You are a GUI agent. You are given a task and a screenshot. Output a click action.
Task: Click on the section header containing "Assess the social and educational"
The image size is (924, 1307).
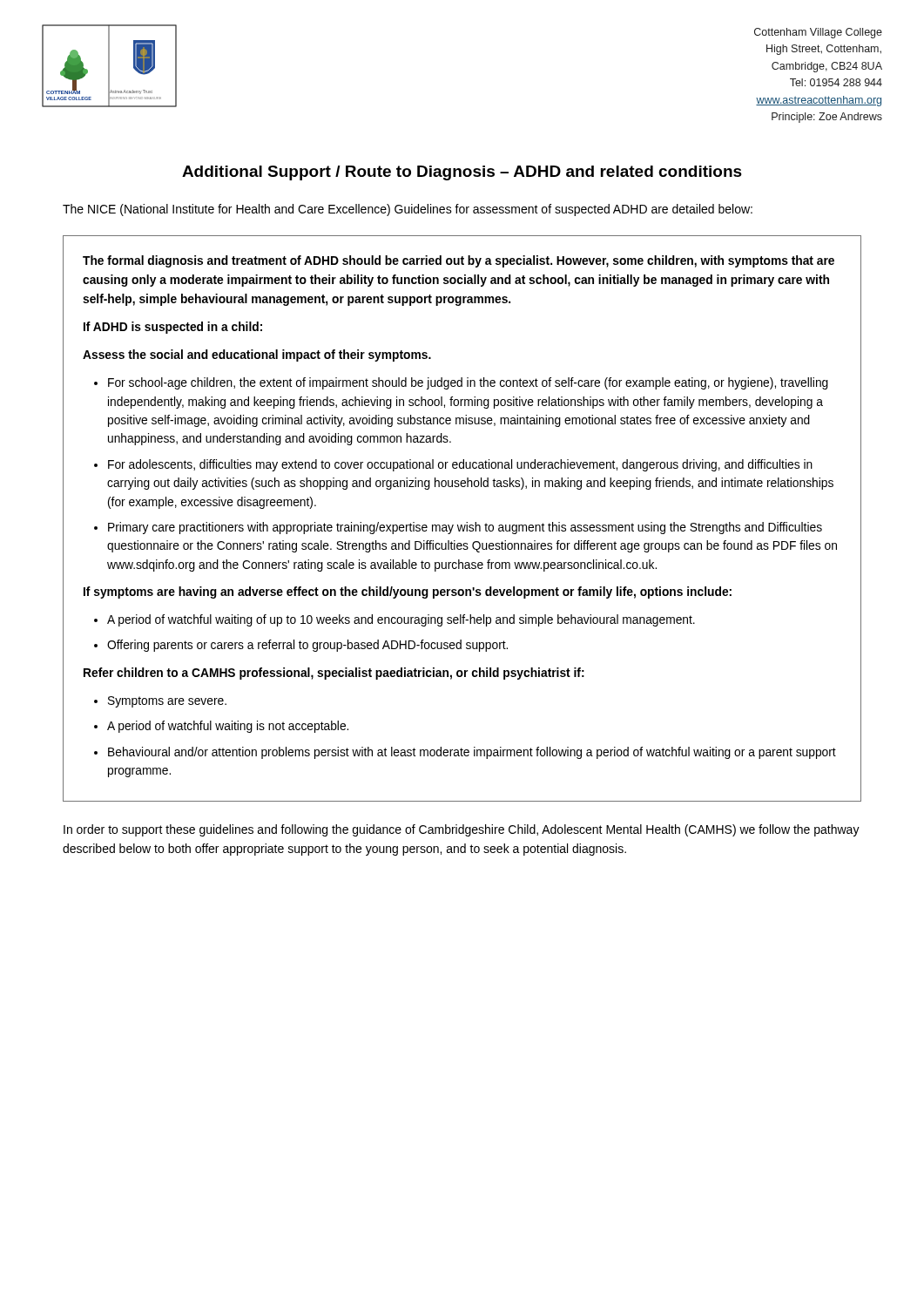coord(257,355)
